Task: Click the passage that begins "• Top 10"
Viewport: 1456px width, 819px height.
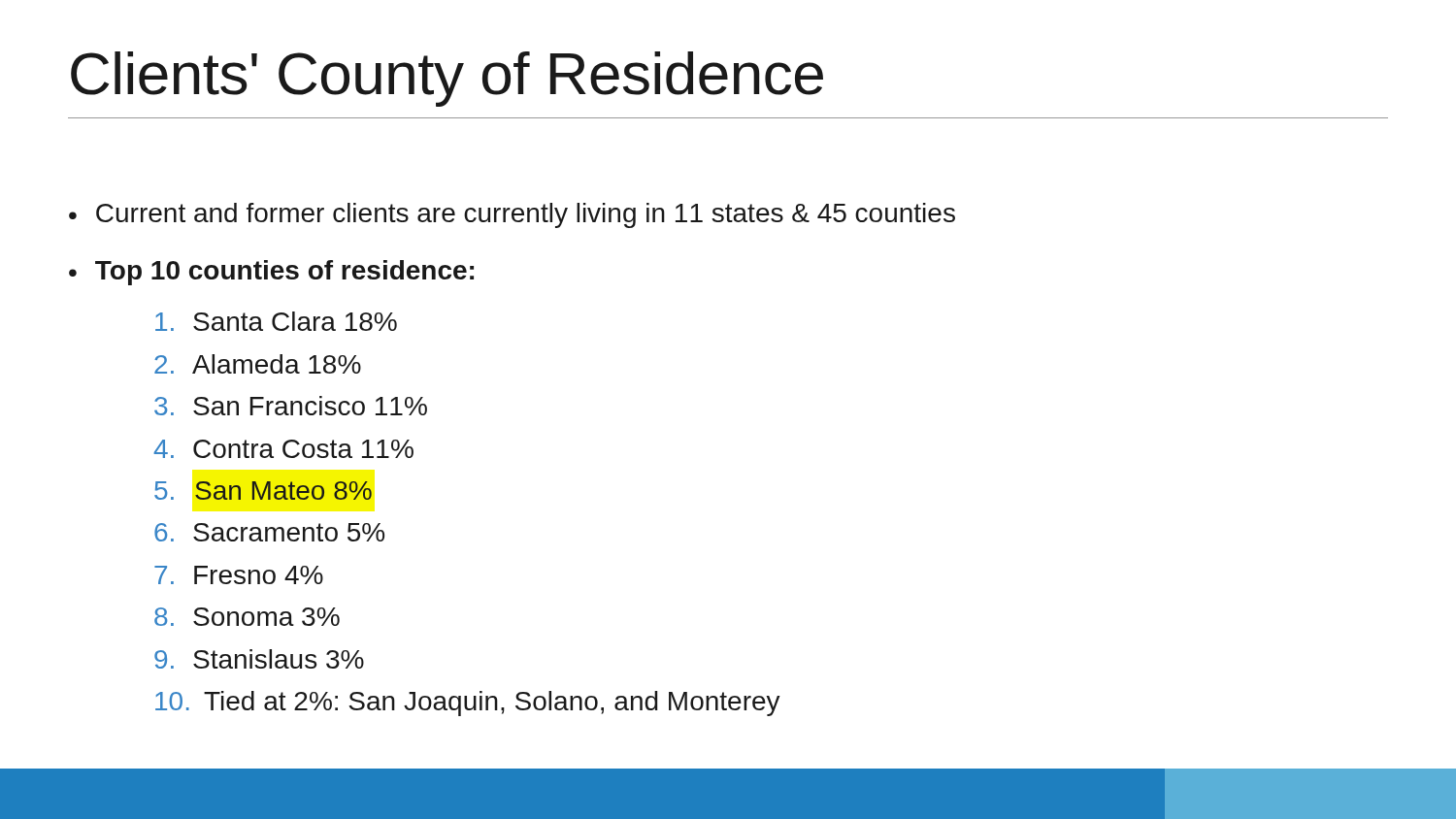Action: click(272, 271)
